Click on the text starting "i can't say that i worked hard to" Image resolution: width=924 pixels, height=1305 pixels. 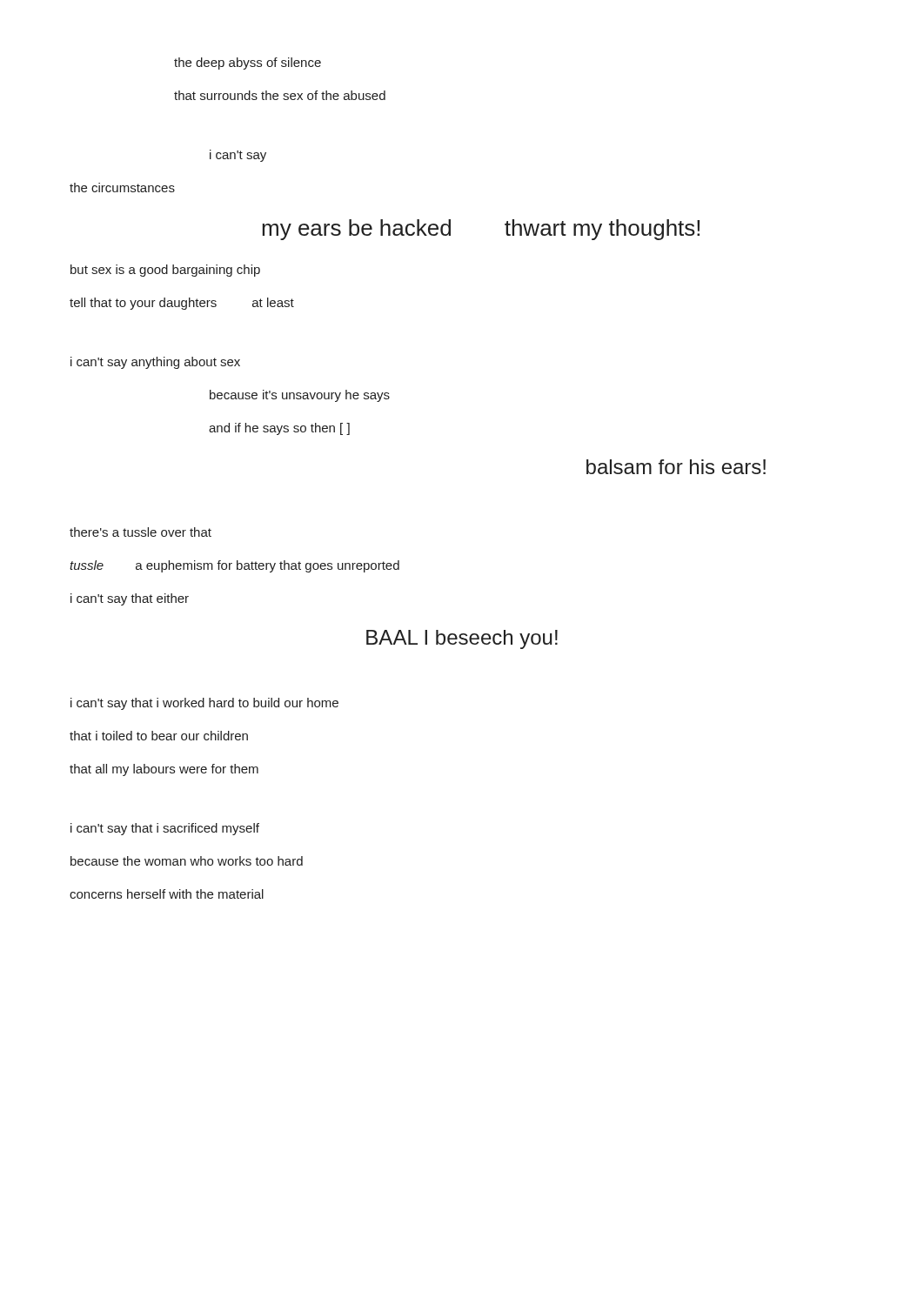click(x=204, y=703)
